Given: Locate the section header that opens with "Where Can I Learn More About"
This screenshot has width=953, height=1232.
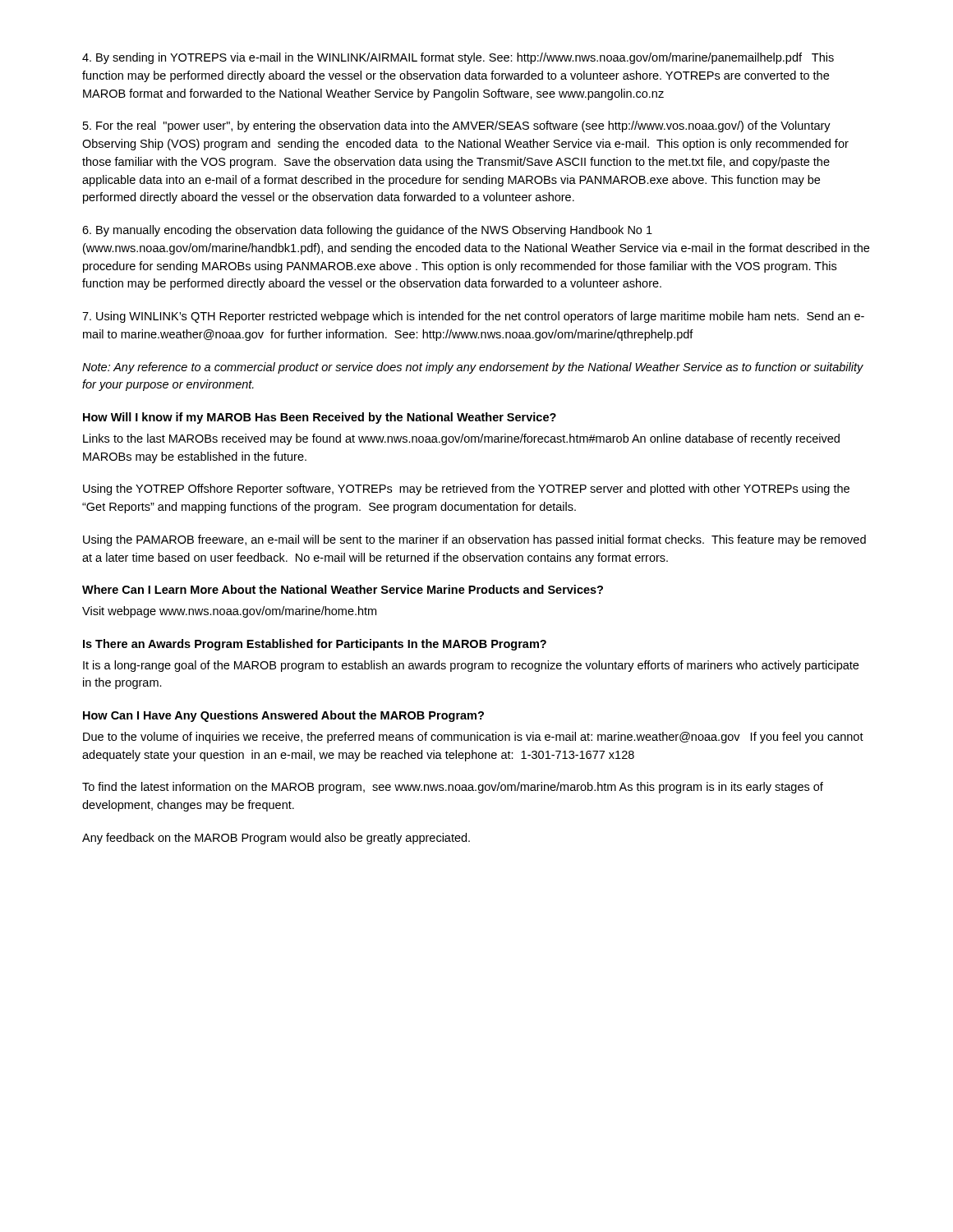Looking at the screenshot, I should [x=343, y=590].
